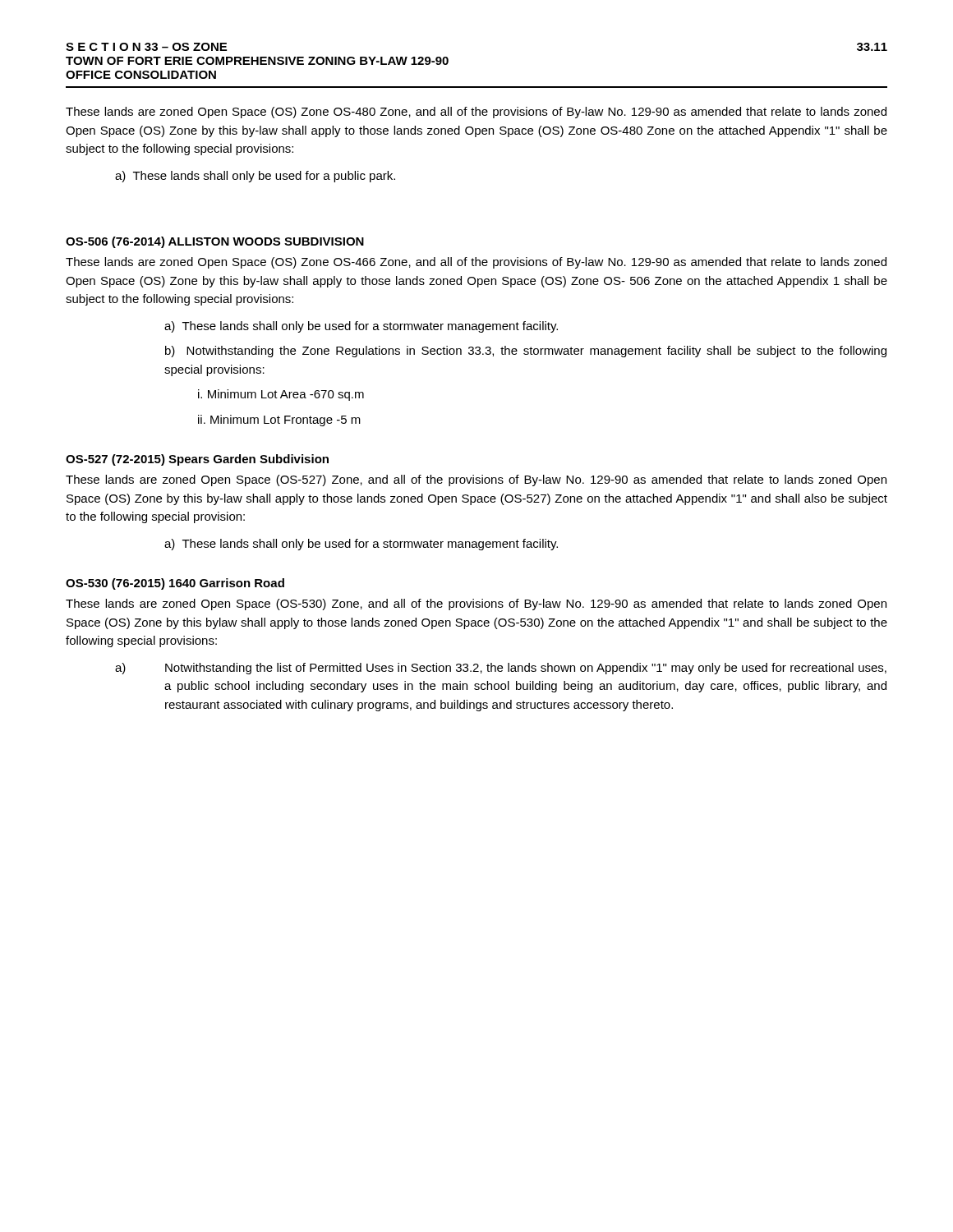
Task: Navigate to the passage starting "These lands are zoned Open Space (OS-527)"
Action: (x=476, y=498)
